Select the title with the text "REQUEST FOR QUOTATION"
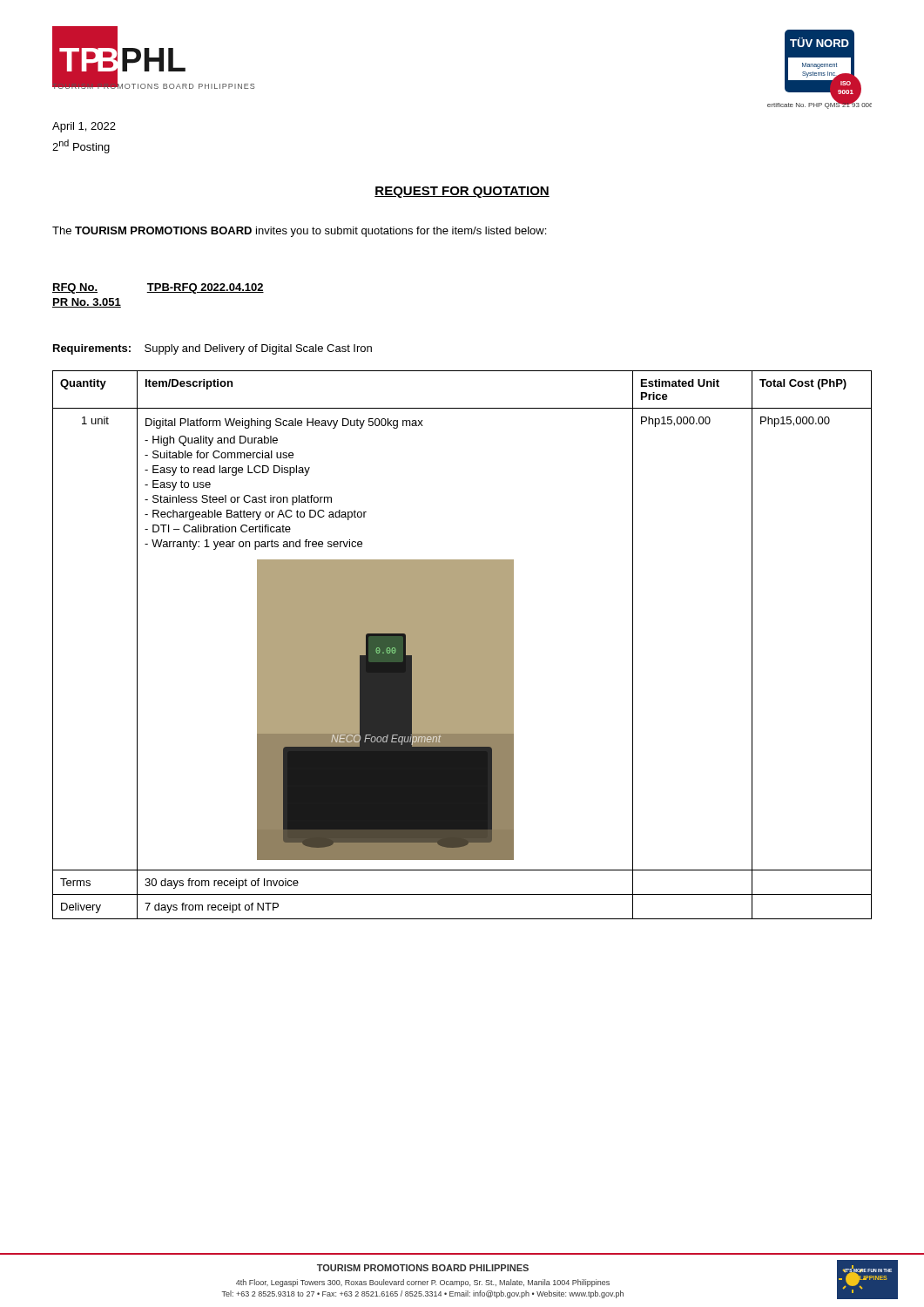Image resolution: width=924 pixels, height=1307 pixels. click(462, 190)
